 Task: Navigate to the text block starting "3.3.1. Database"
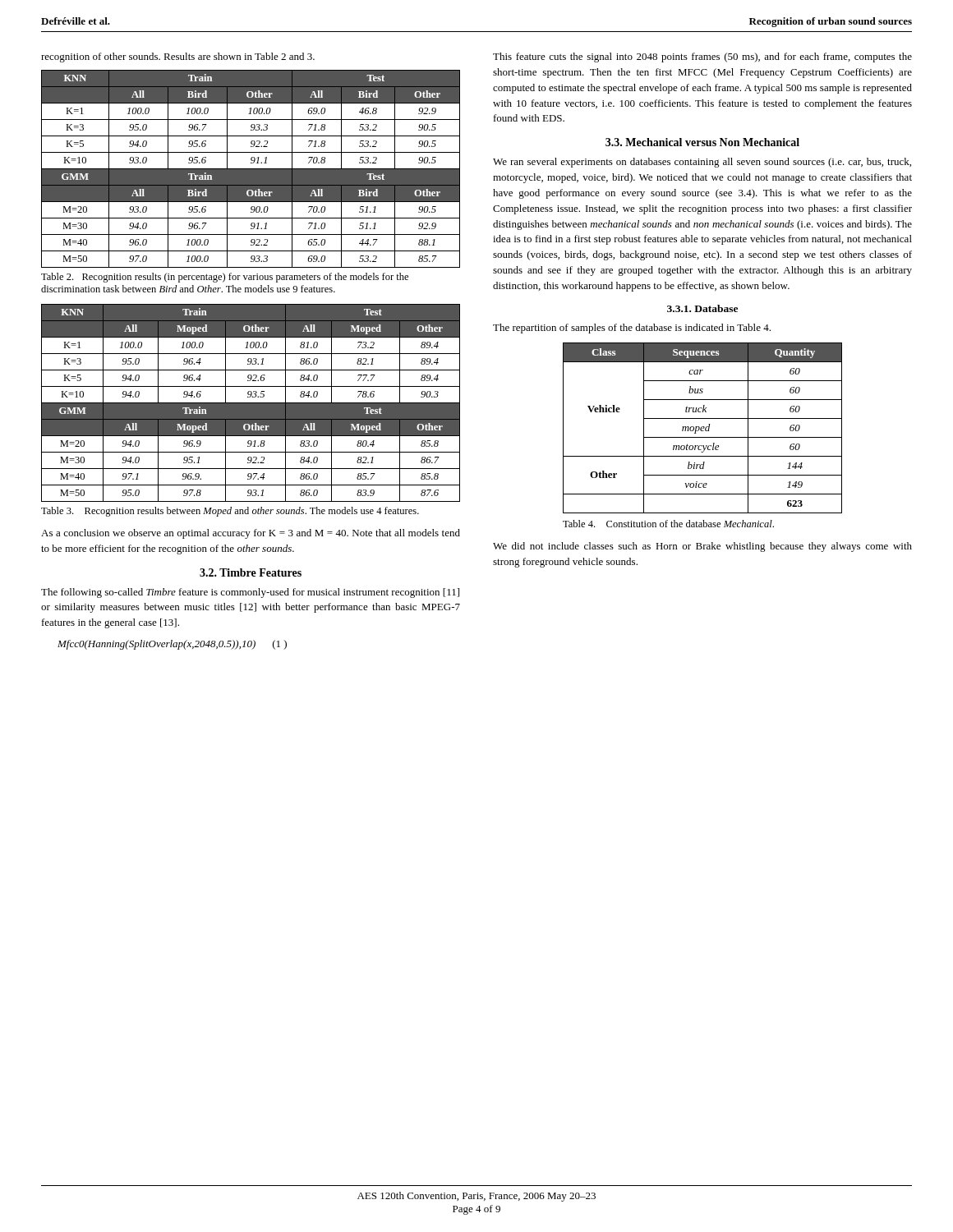pos(702,308)
